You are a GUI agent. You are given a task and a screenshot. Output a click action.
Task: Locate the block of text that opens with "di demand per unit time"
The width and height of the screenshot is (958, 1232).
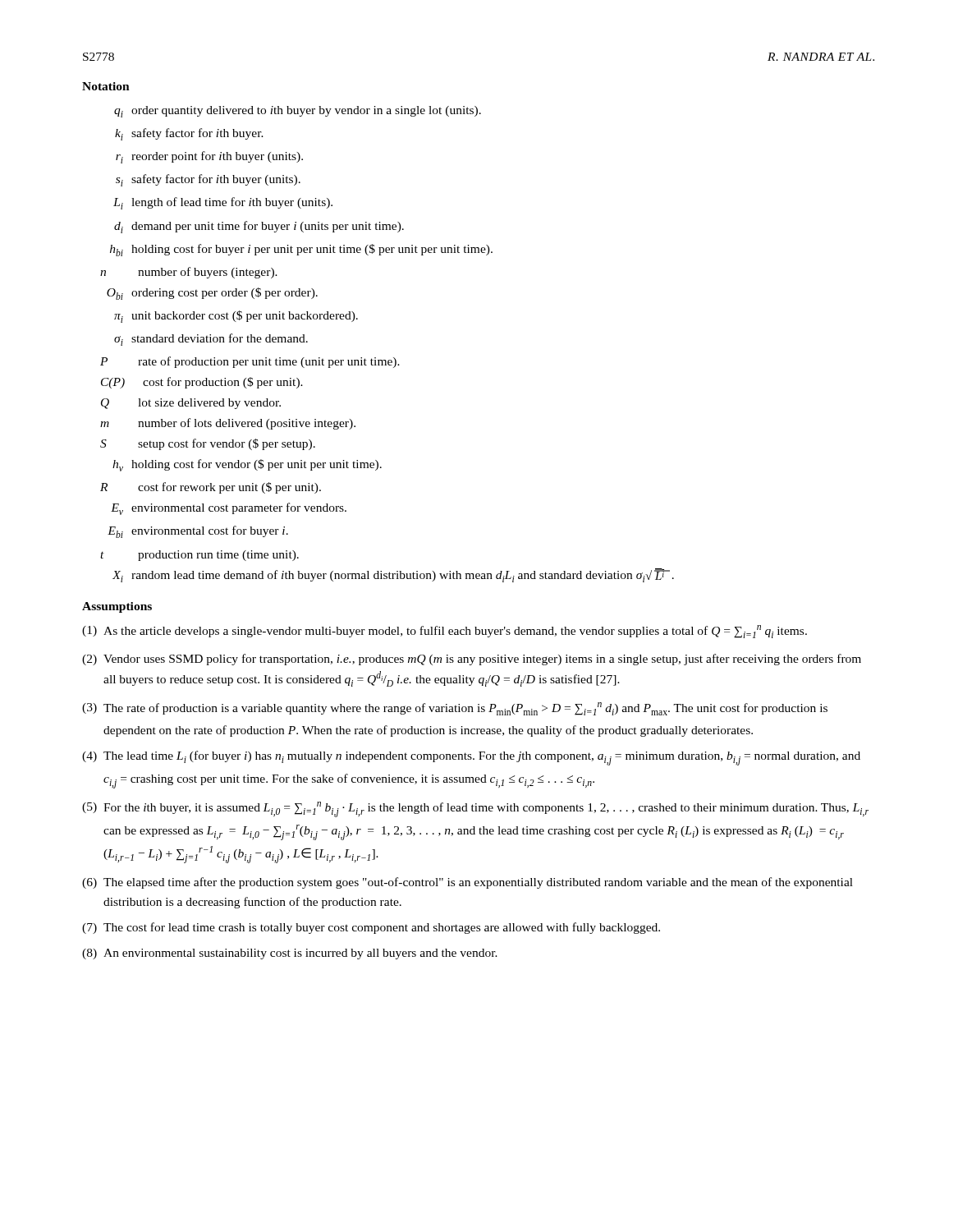point(259,227)
